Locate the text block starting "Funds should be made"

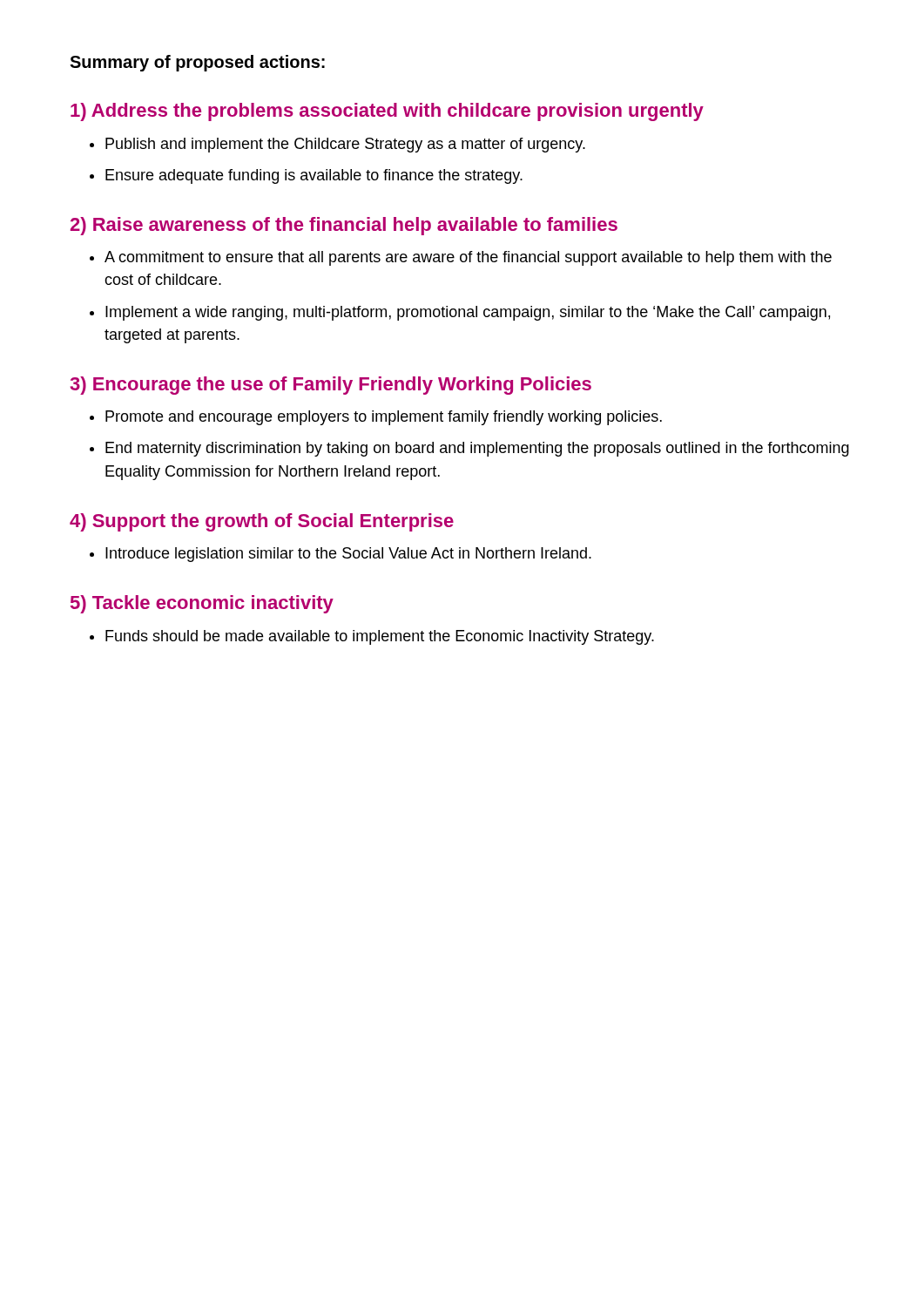[479, 636]
